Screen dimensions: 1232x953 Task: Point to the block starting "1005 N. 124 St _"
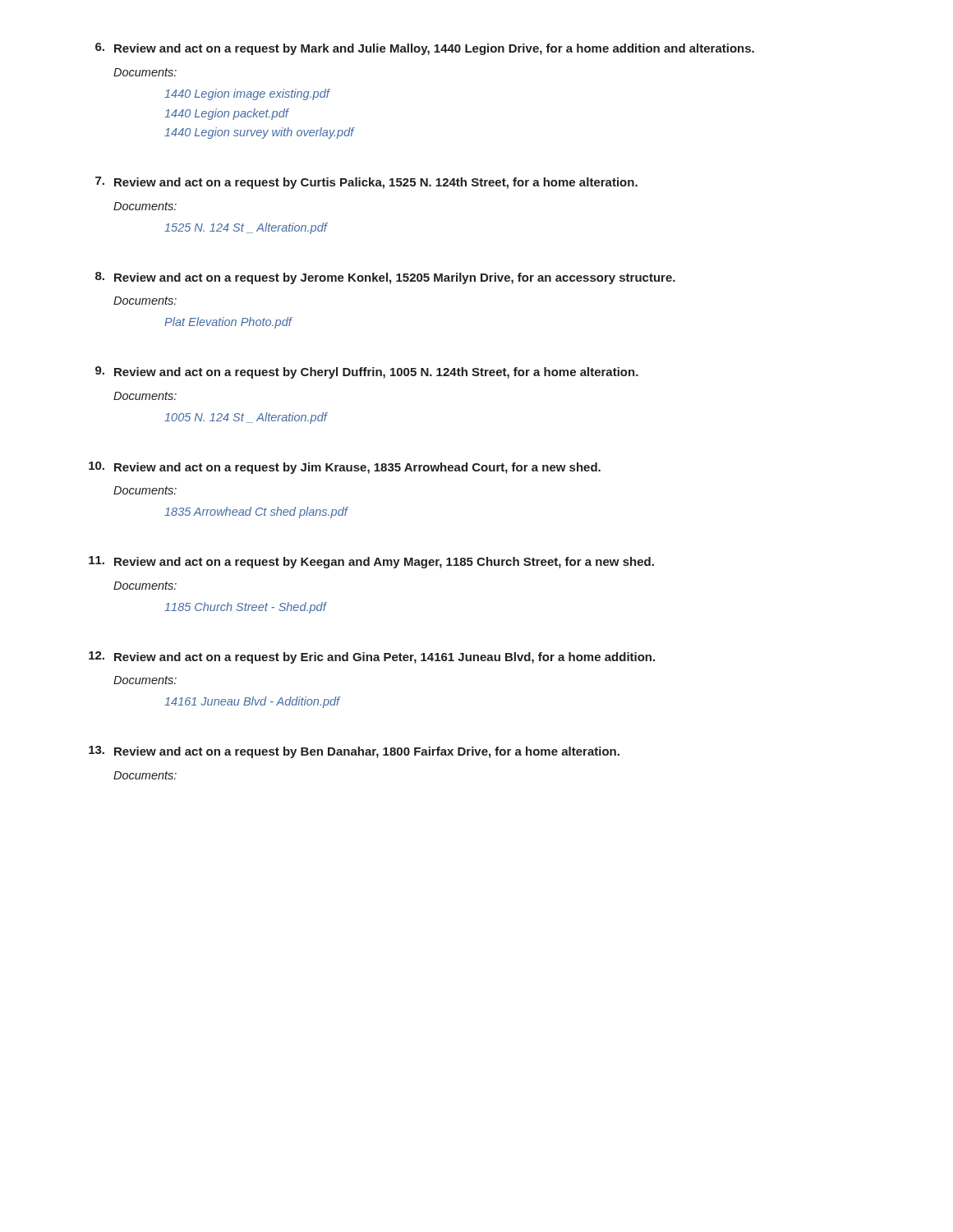[246, 418]
